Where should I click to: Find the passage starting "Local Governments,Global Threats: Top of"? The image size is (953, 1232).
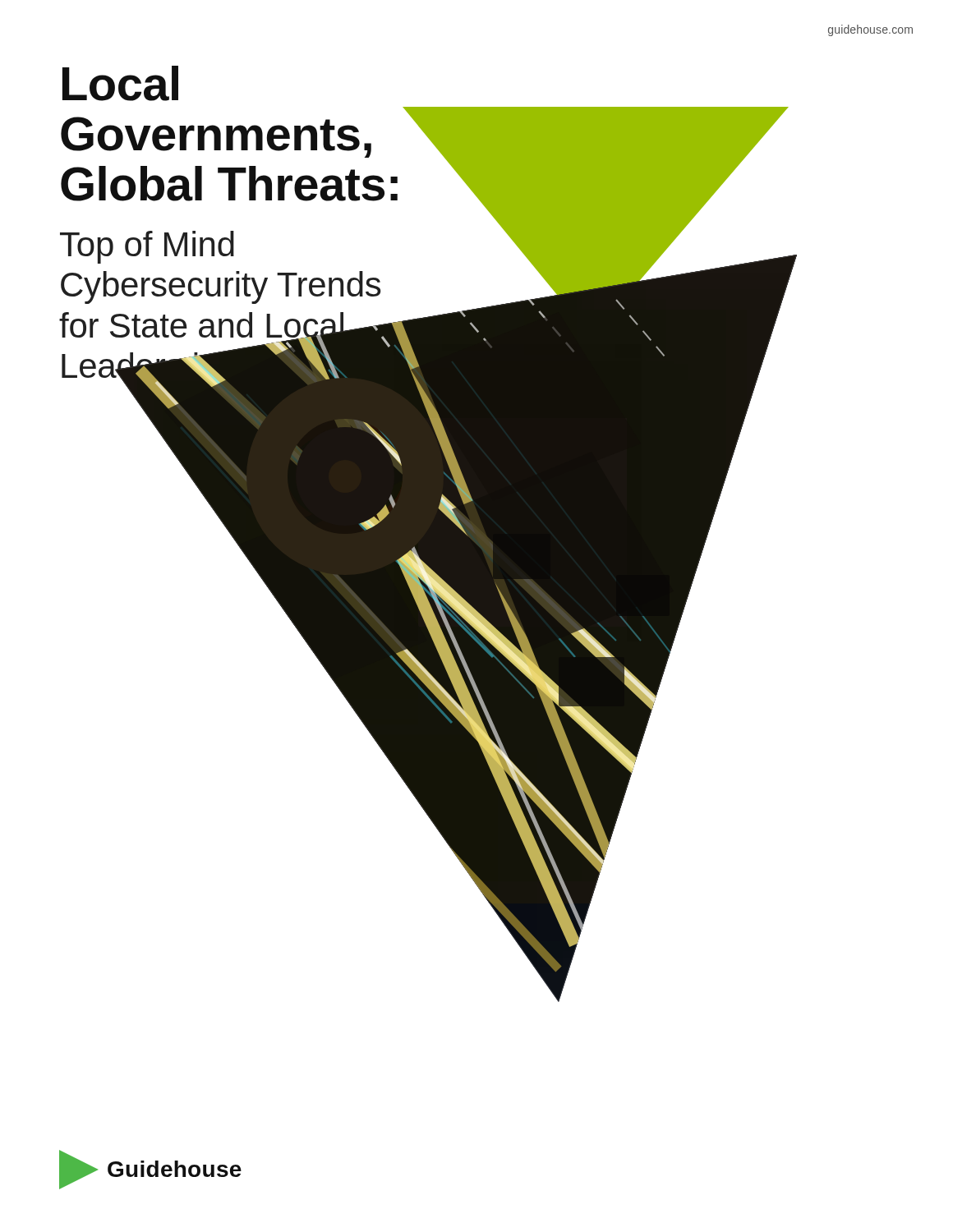coord(120,83)
